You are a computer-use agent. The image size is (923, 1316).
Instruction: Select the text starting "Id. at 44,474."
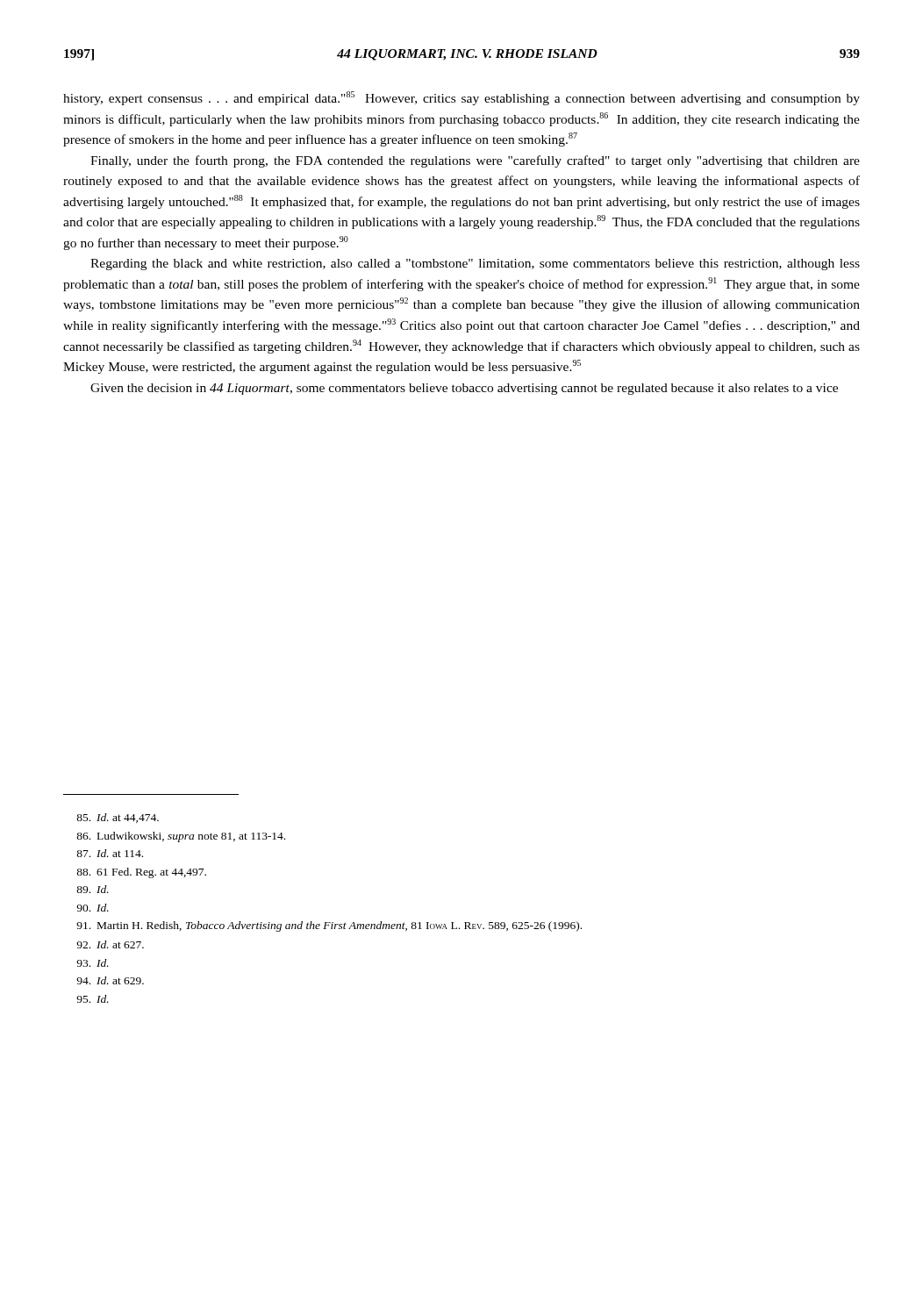tap(118, 818)
